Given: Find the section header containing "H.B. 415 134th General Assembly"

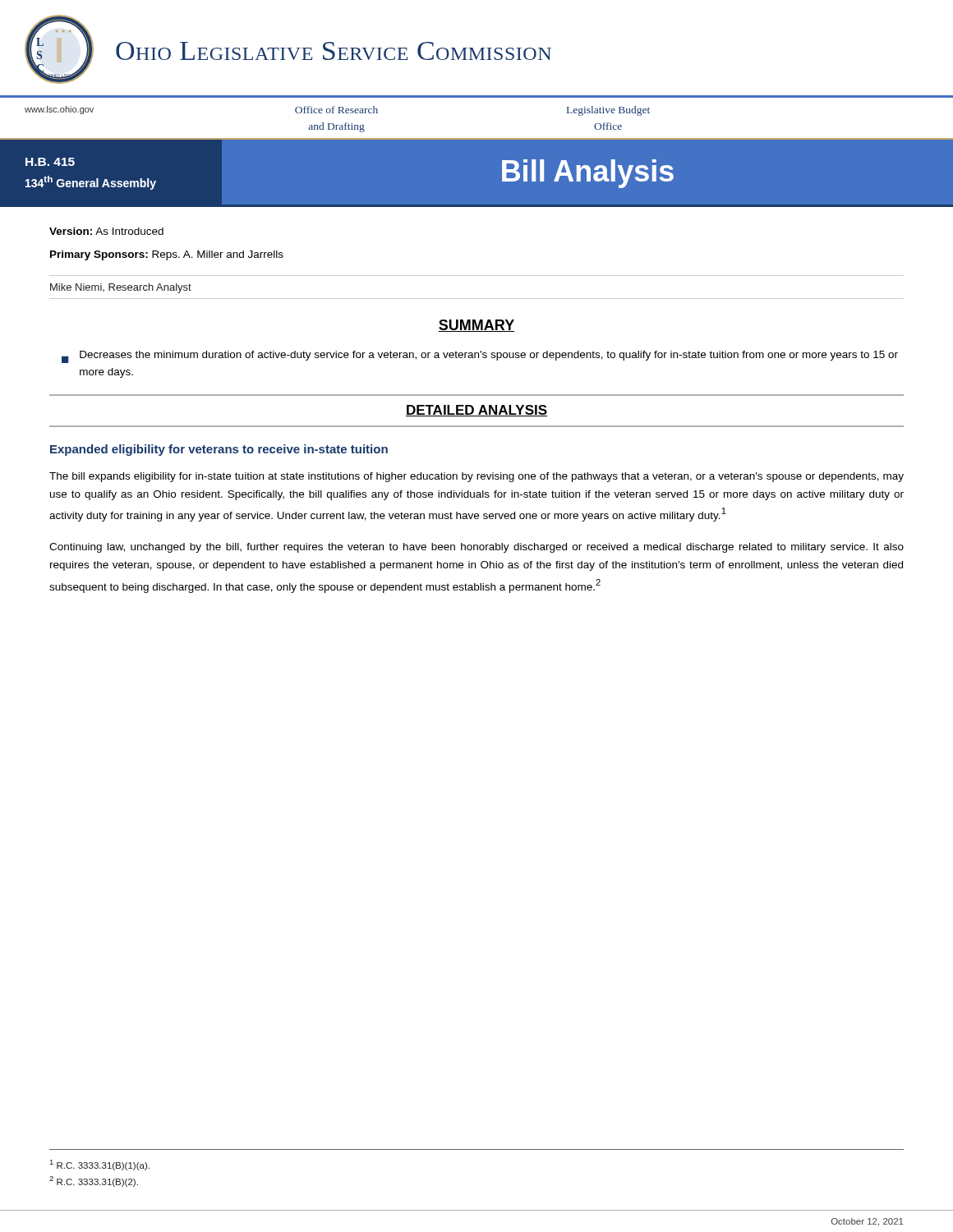Looking at the screenshot, I should pyautogui.click(x=115, y=172).
